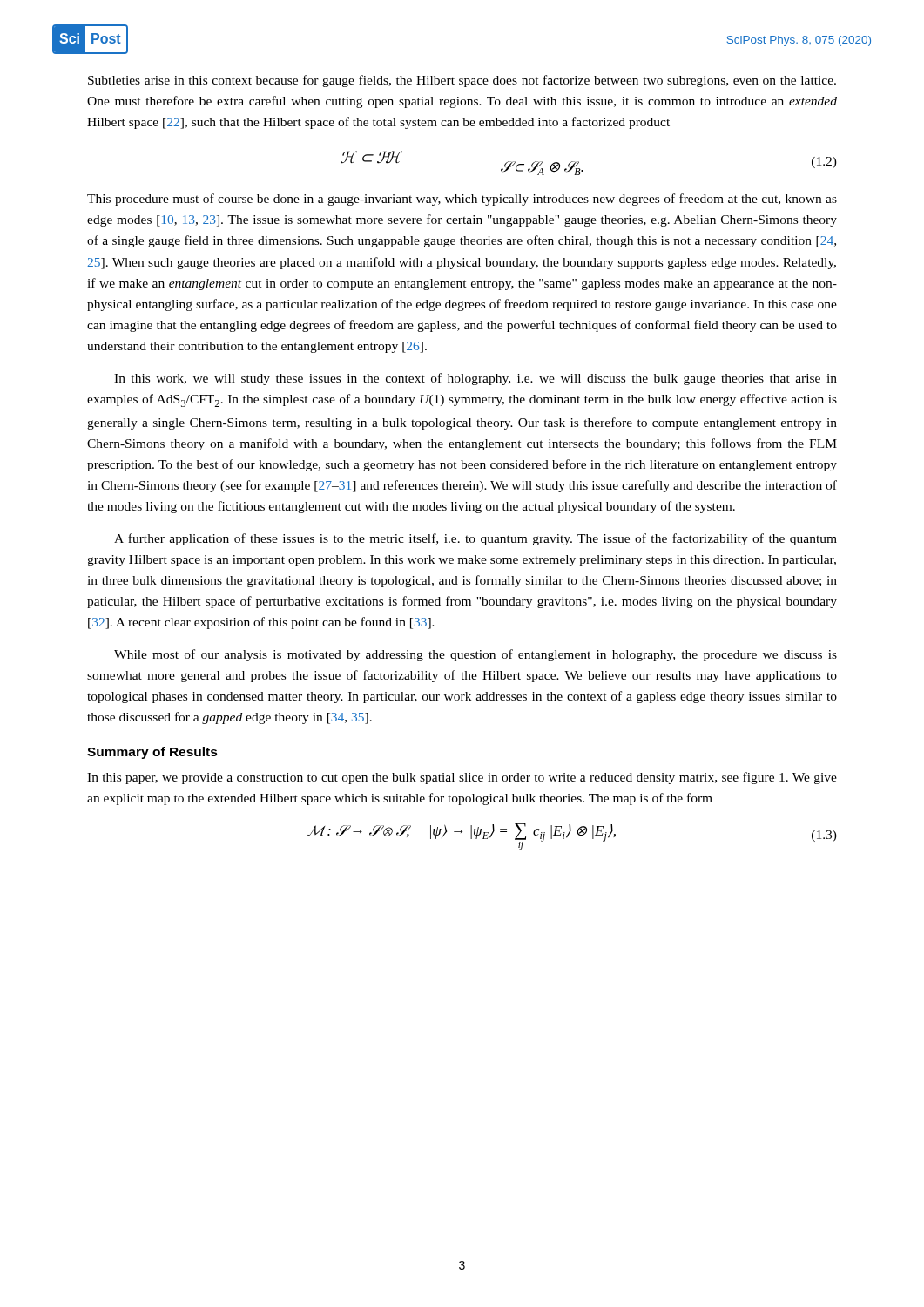Click on the passage starting "Subtleties arise in this"
The width and height of the screenshot is (924, 1307).
(462, 101)
